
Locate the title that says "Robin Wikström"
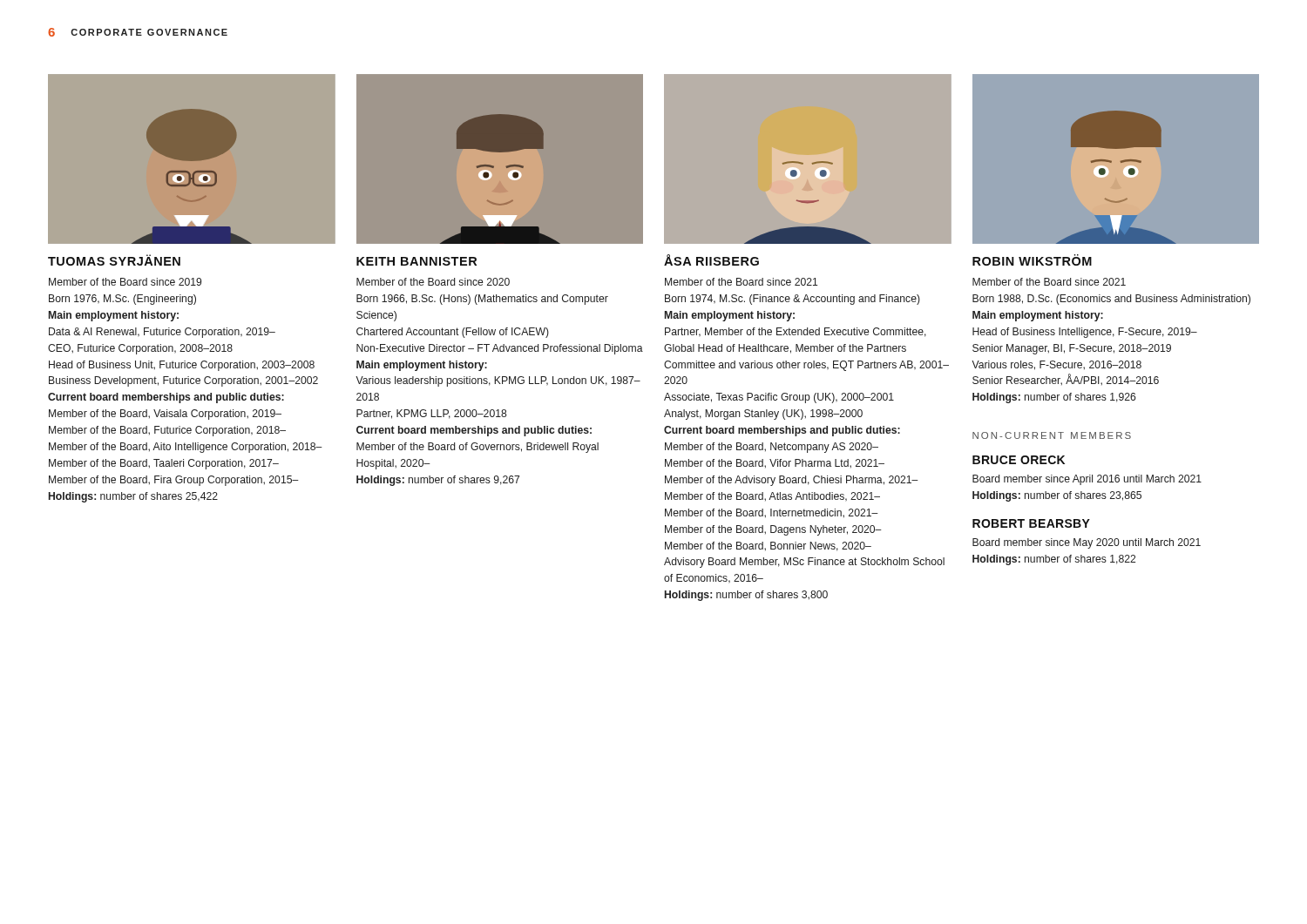coord(1032,261)
